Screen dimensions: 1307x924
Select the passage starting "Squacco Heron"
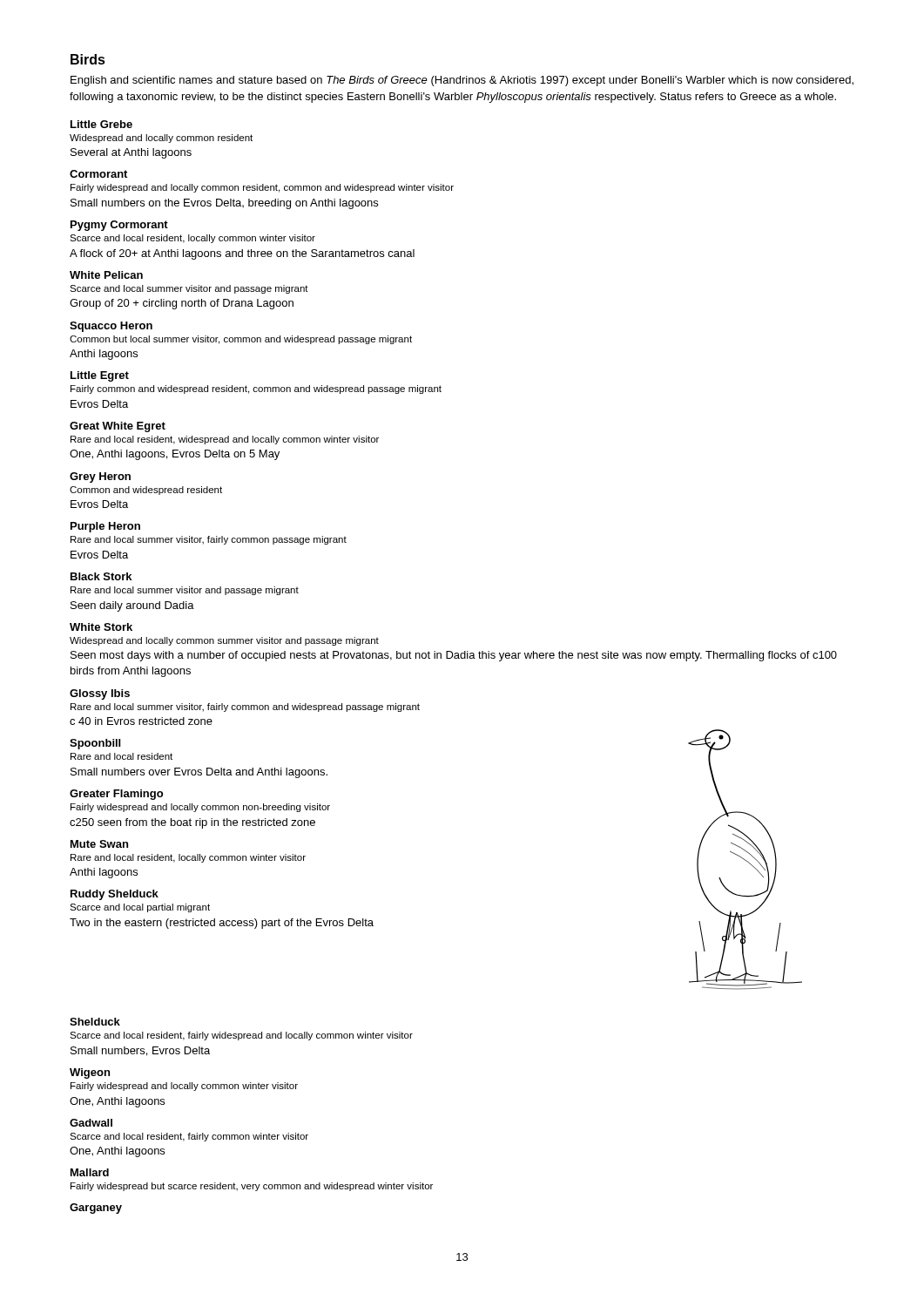[111, 325]
